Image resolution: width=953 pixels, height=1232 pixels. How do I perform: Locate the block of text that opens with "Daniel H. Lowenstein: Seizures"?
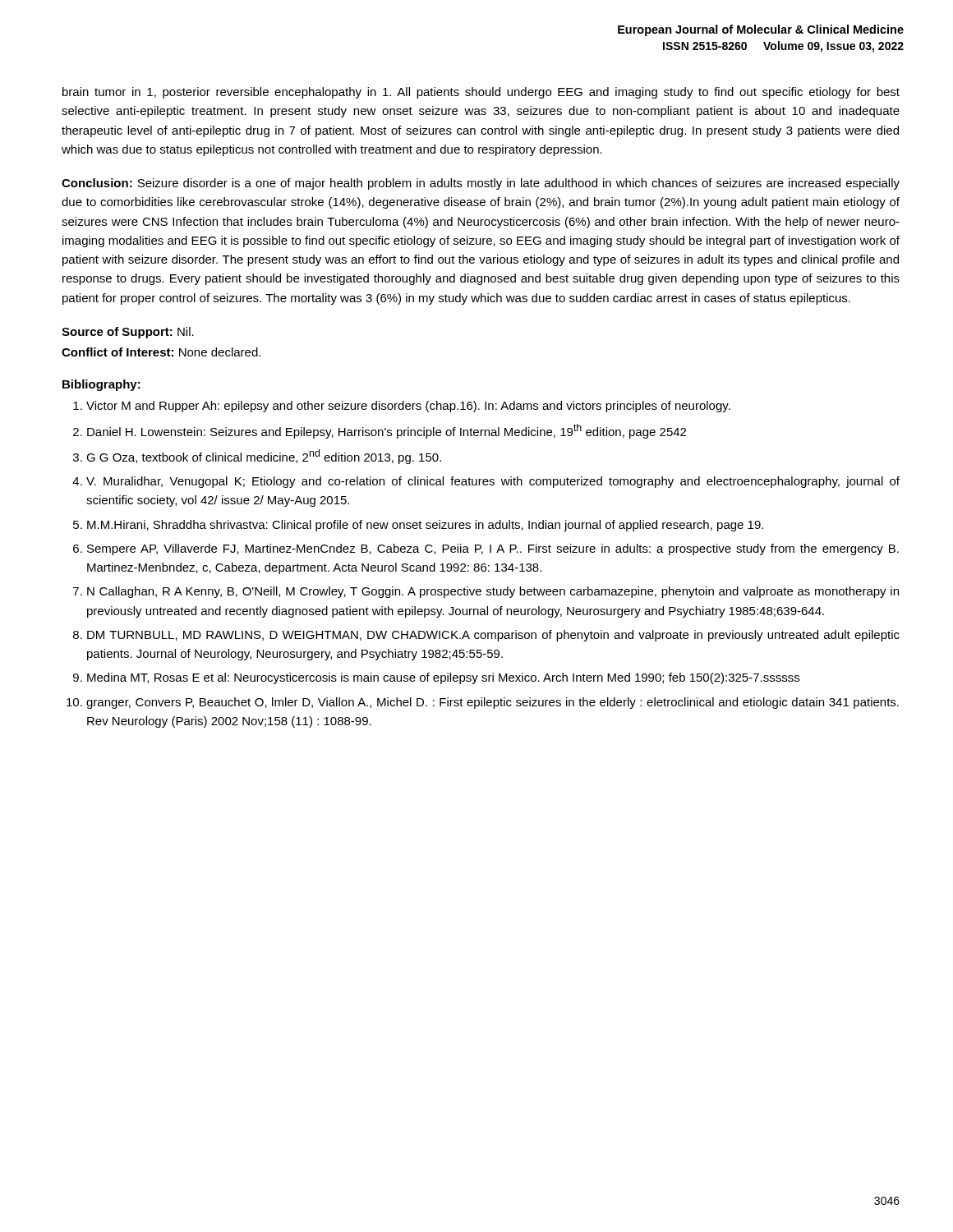(386, 430)
